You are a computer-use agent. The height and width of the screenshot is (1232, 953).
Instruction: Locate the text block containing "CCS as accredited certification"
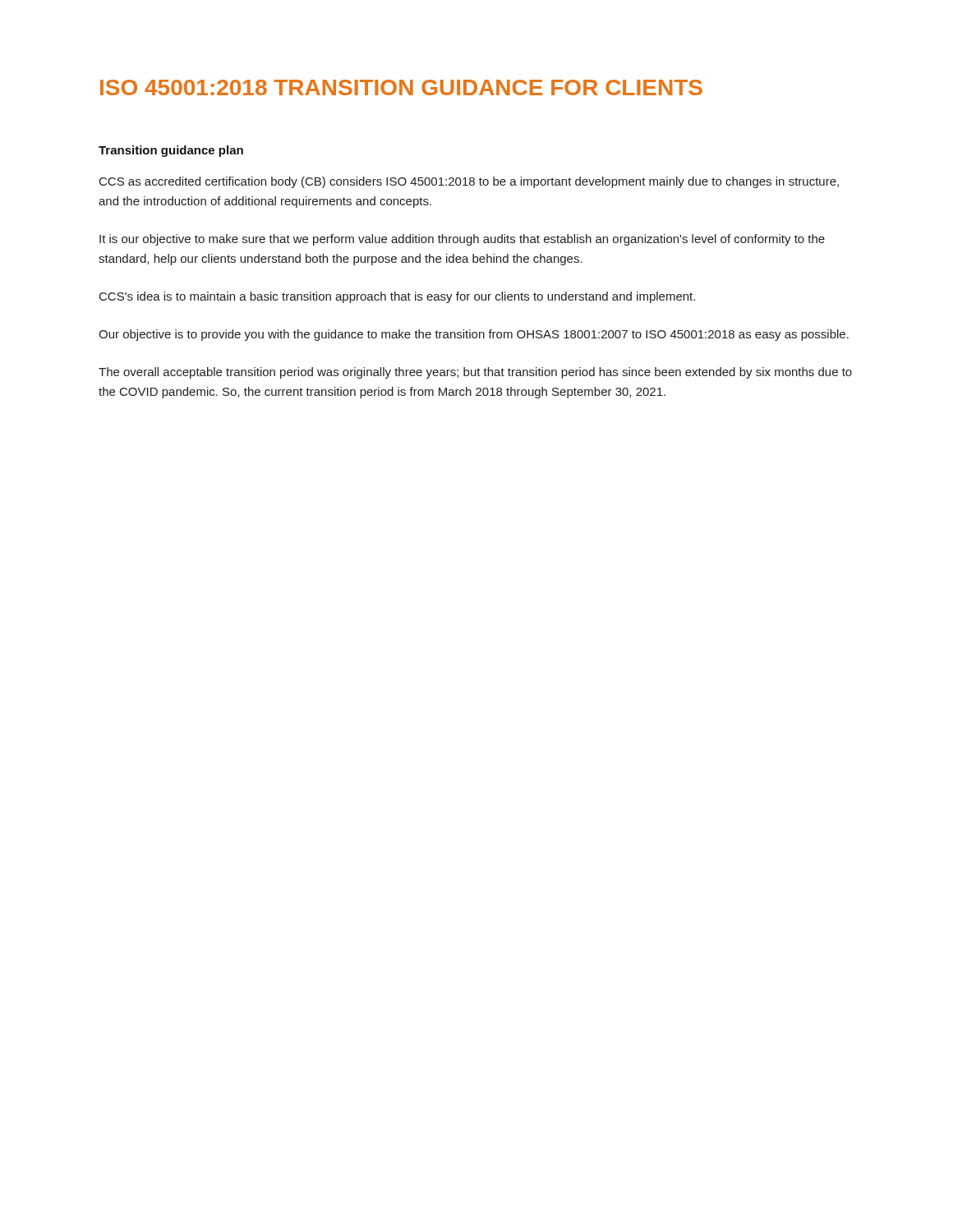[469, 191]
